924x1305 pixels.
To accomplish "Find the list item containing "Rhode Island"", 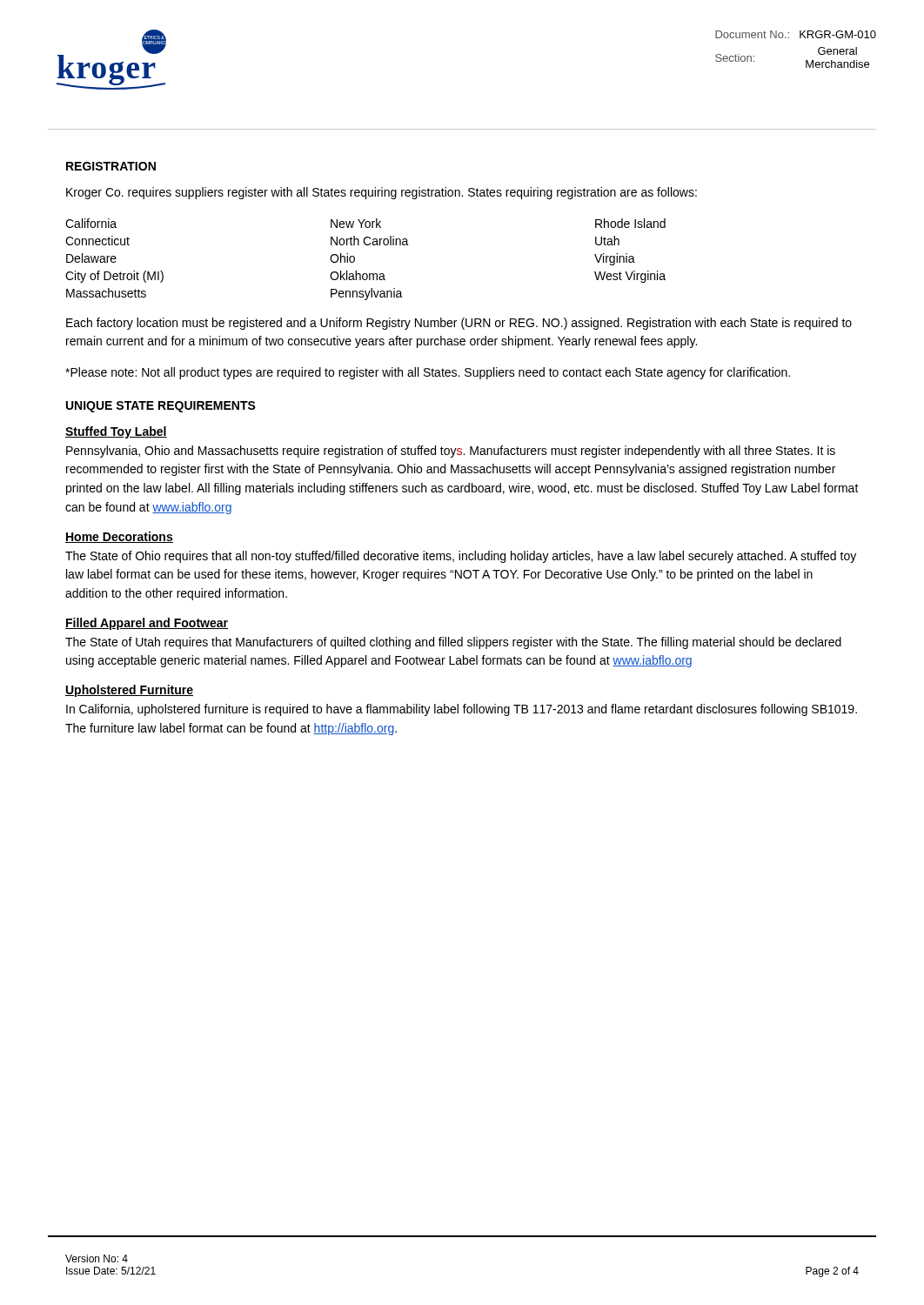I will coord(630,223).
